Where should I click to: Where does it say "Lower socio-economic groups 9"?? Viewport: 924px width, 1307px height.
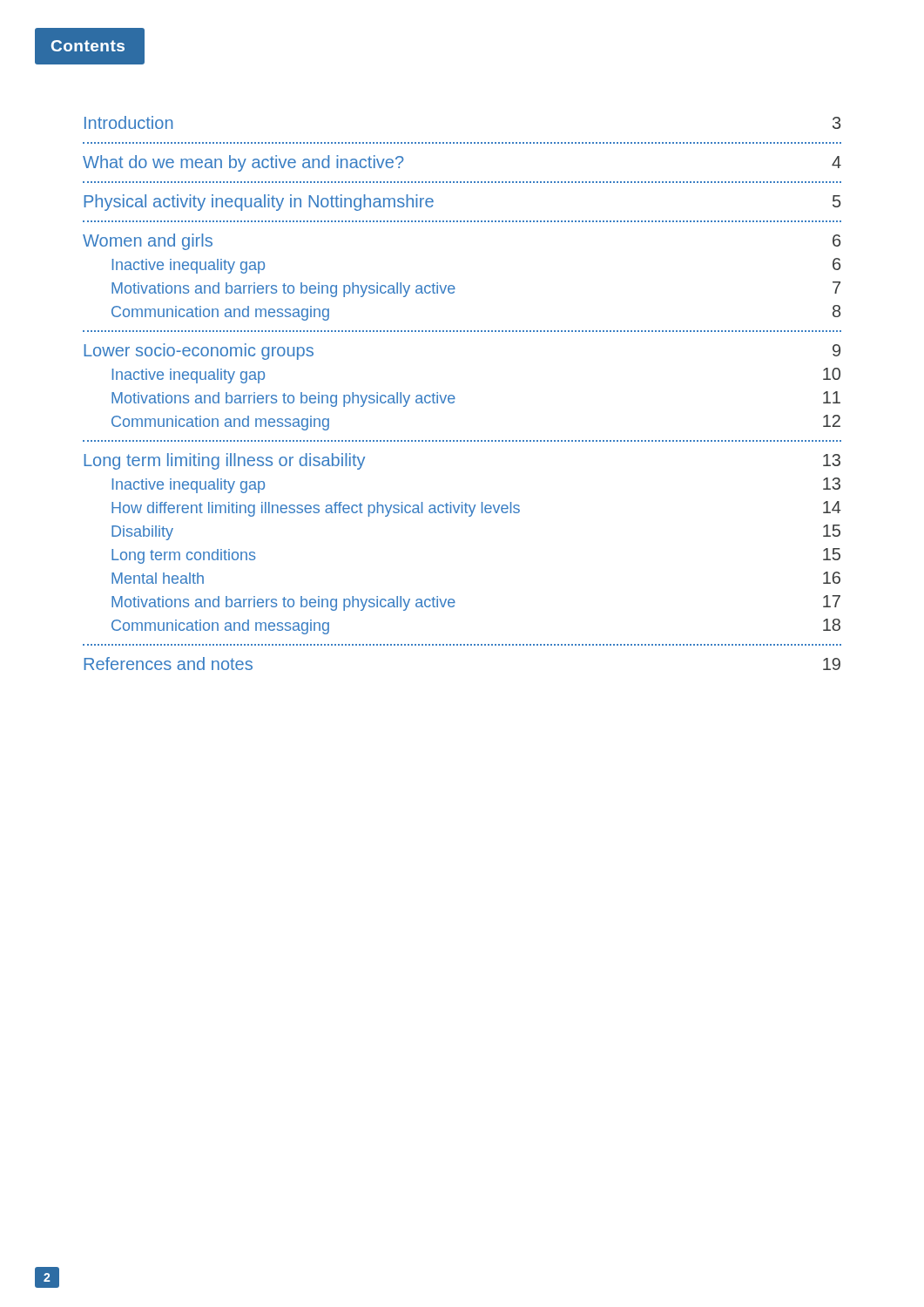[x=194, y=350]
